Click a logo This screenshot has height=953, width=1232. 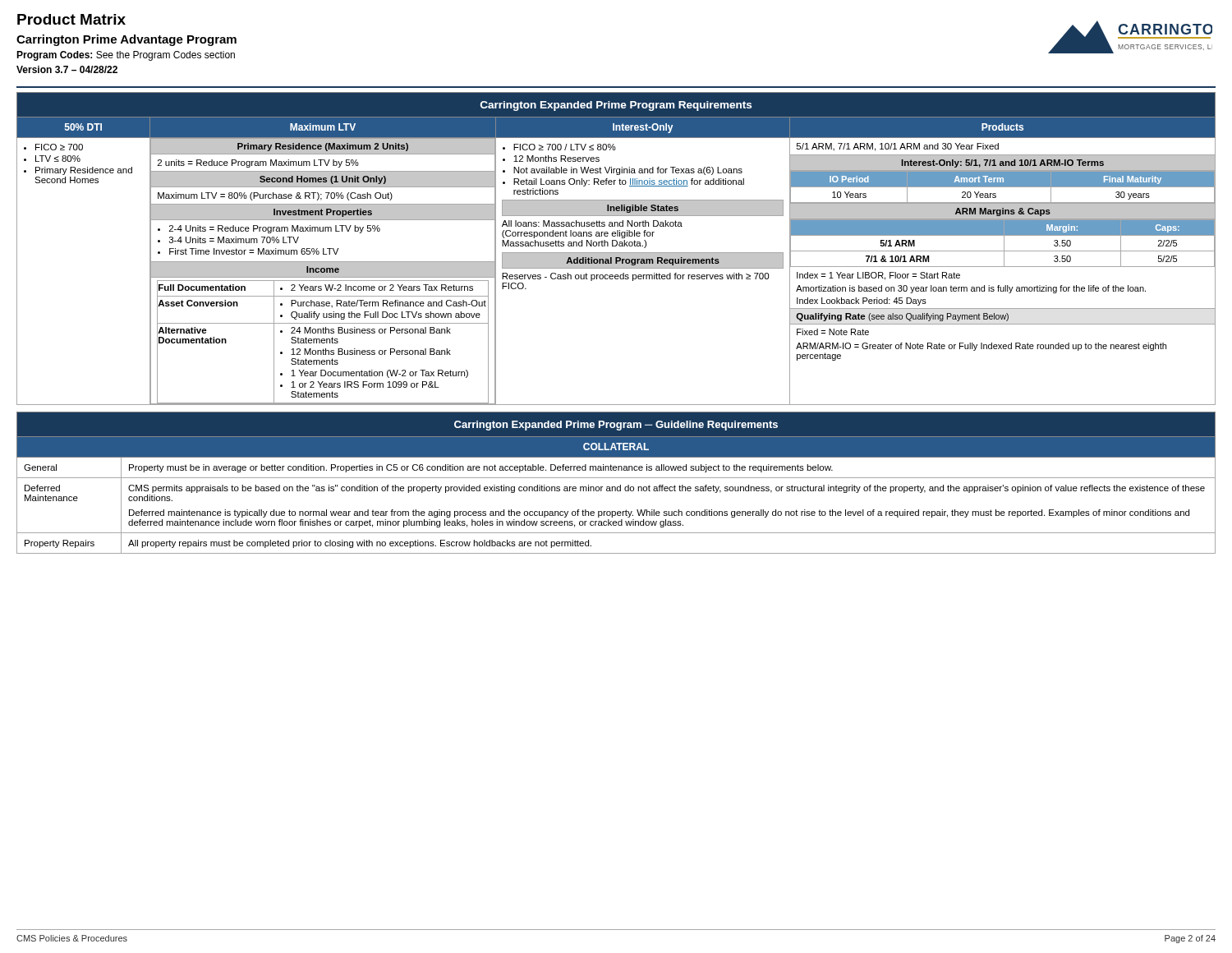pyautogui.click(x=1126, y=38)
